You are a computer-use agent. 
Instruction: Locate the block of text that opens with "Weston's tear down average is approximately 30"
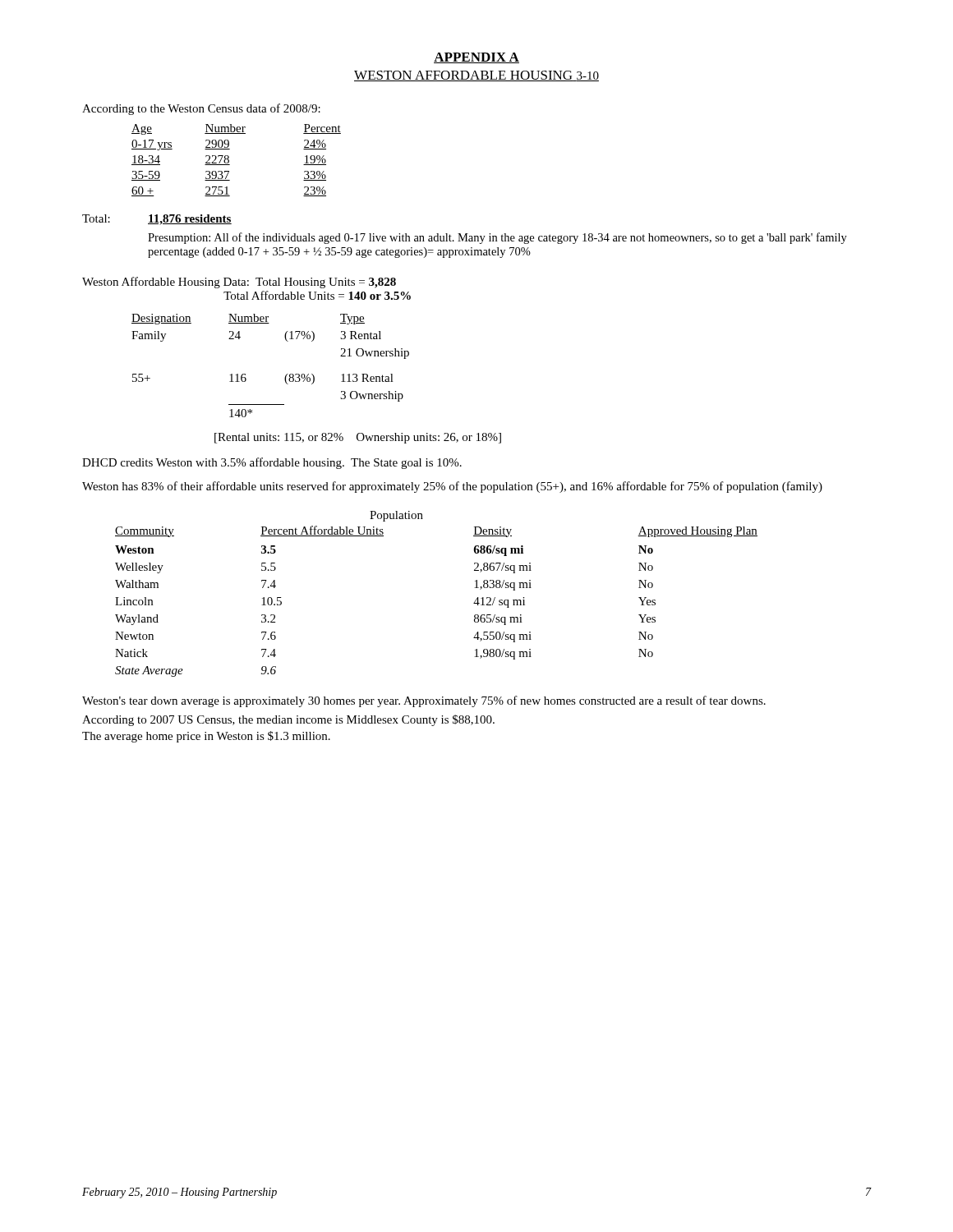424,700
